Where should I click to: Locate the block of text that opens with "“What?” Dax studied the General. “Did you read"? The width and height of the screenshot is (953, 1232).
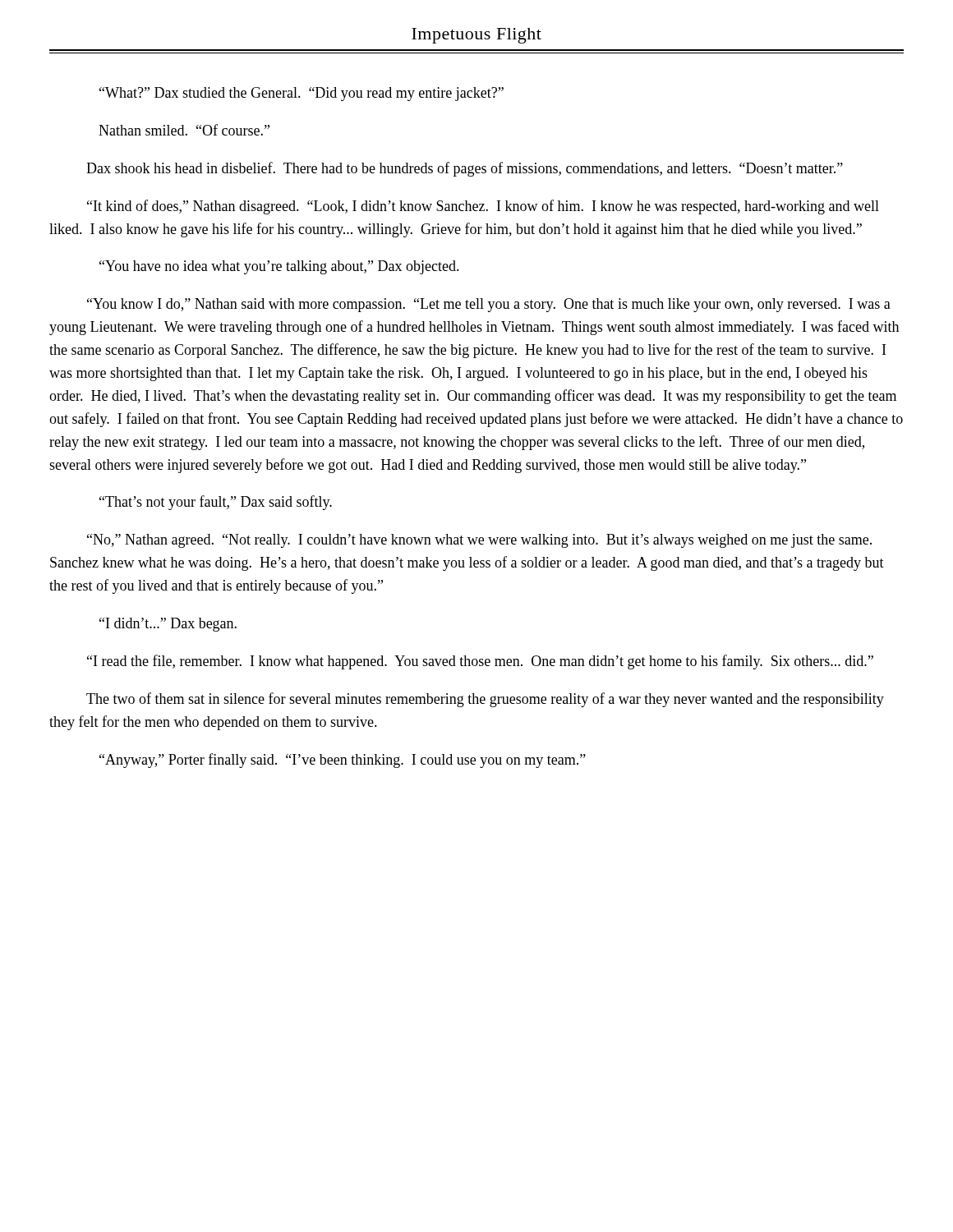click(x=301, y=93)
